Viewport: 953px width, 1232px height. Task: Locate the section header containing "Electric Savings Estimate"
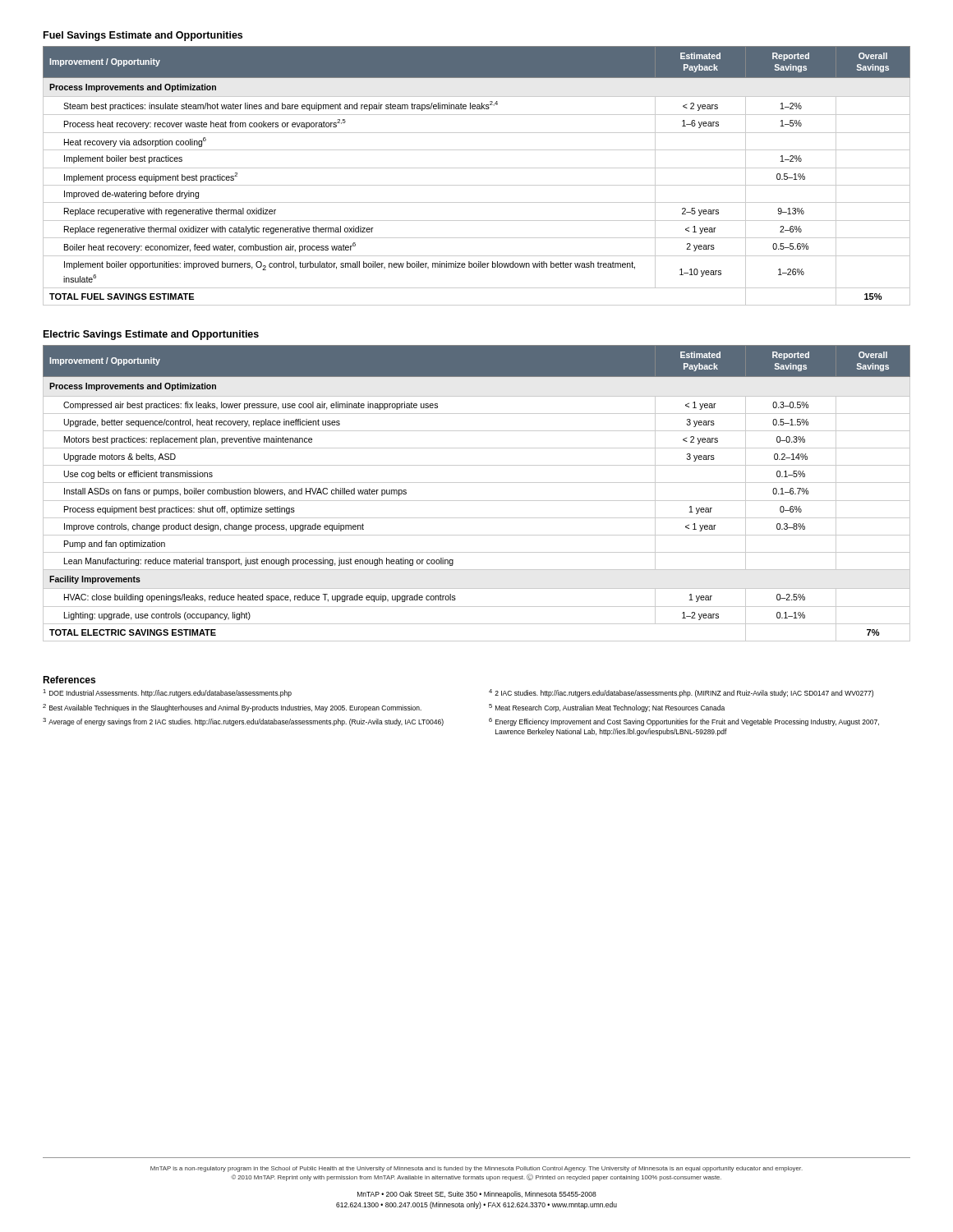[x=151, y=334]
